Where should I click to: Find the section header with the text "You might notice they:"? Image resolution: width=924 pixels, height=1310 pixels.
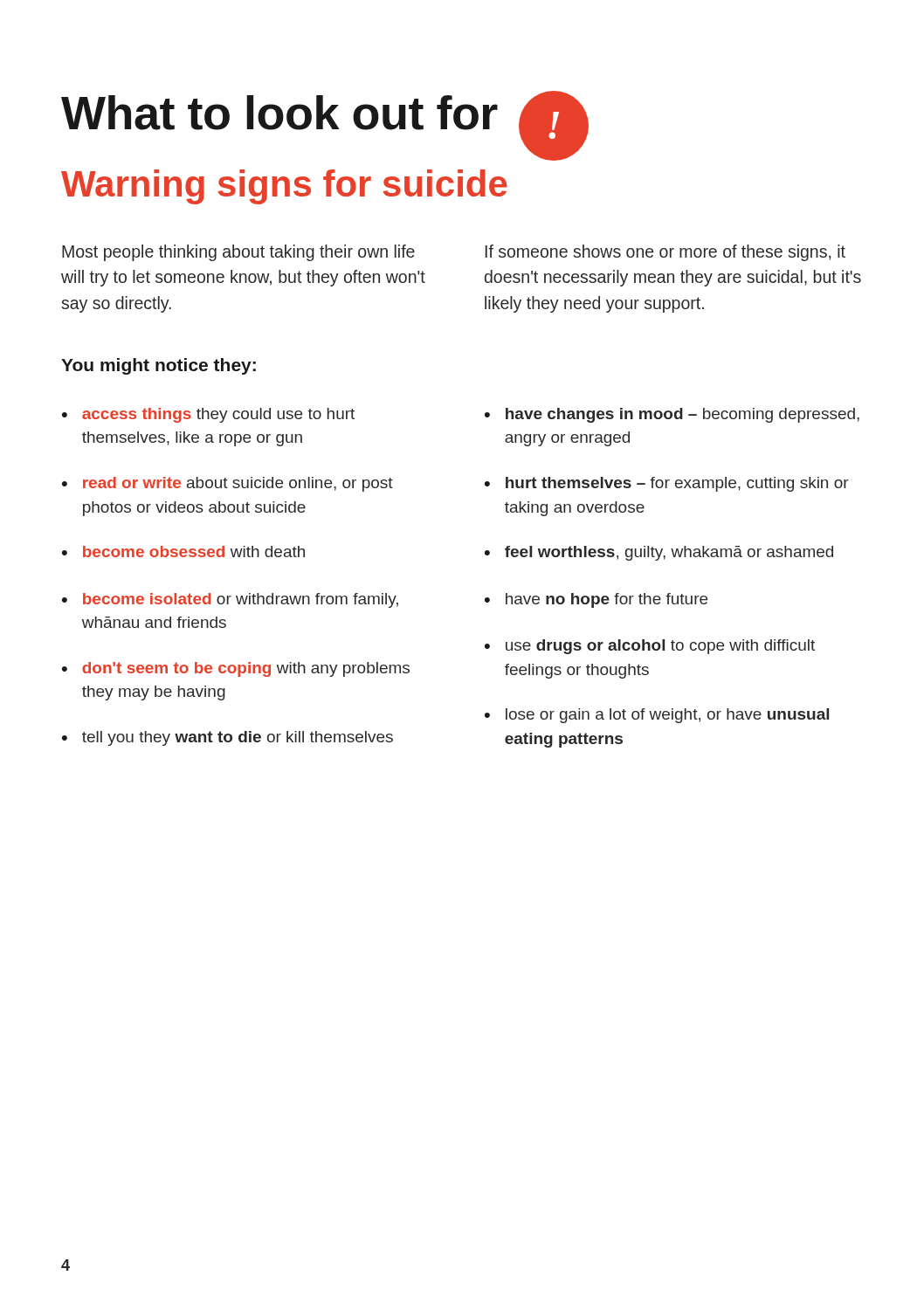pyautogui.click(x=159, y=365)
